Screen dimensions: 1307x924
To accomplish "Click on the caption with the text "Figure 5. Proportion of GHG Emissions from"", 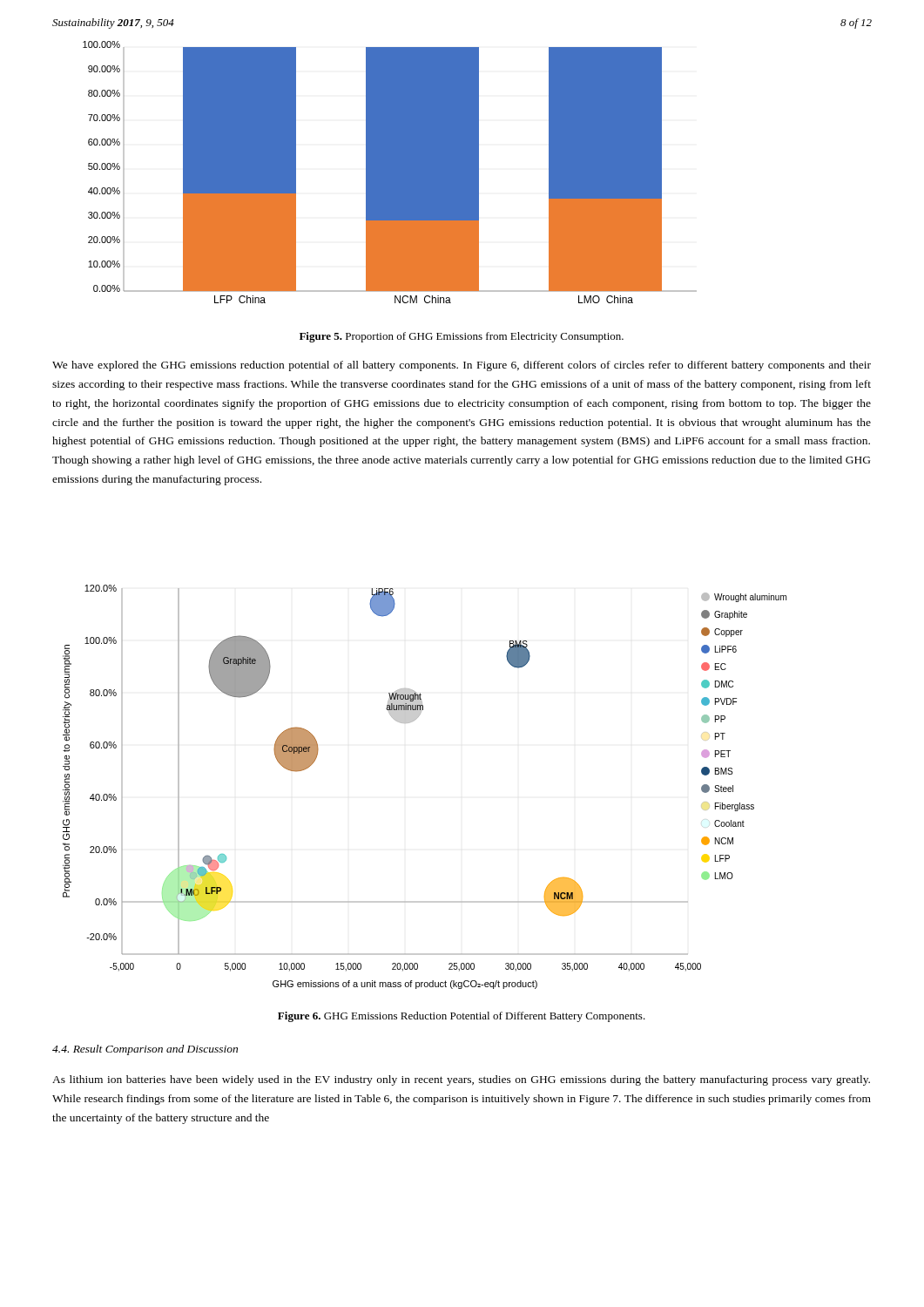I will [x=462, y=336].
